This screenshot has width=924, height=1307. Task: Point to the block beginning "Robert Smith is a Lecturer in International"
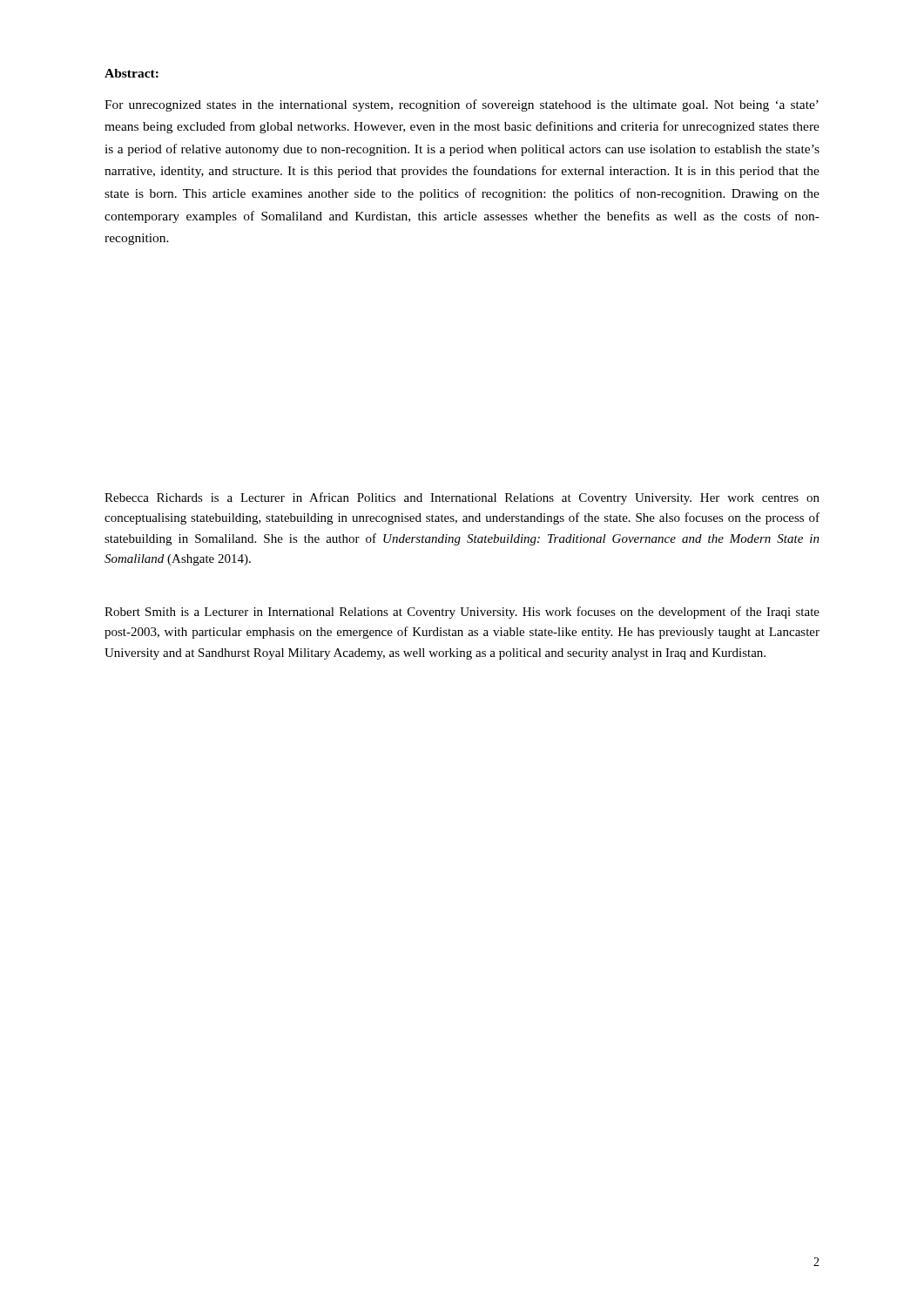(462, 632)
